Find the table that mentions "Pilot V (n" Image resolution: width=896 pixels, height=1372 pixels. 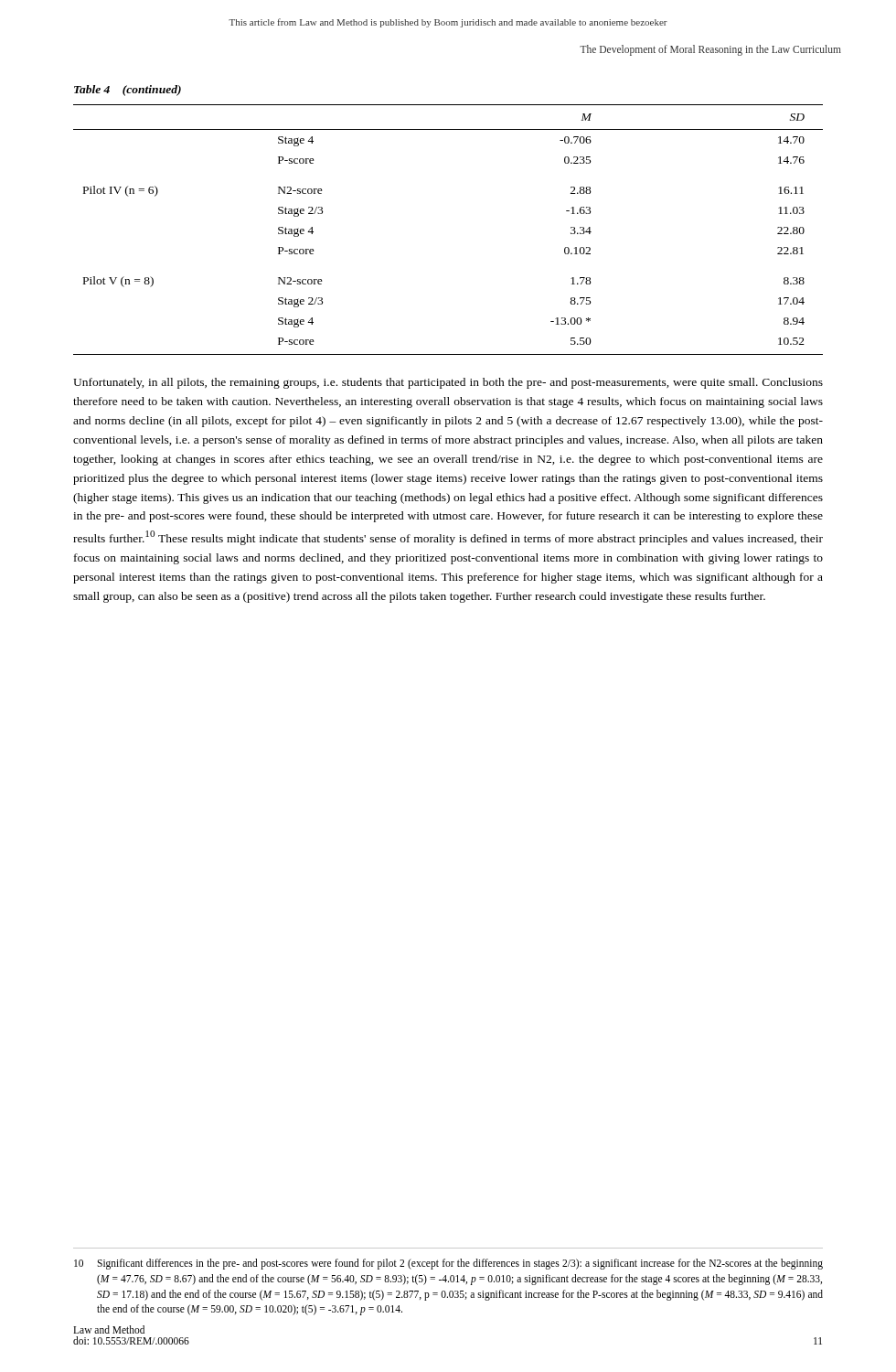(448, 219)
